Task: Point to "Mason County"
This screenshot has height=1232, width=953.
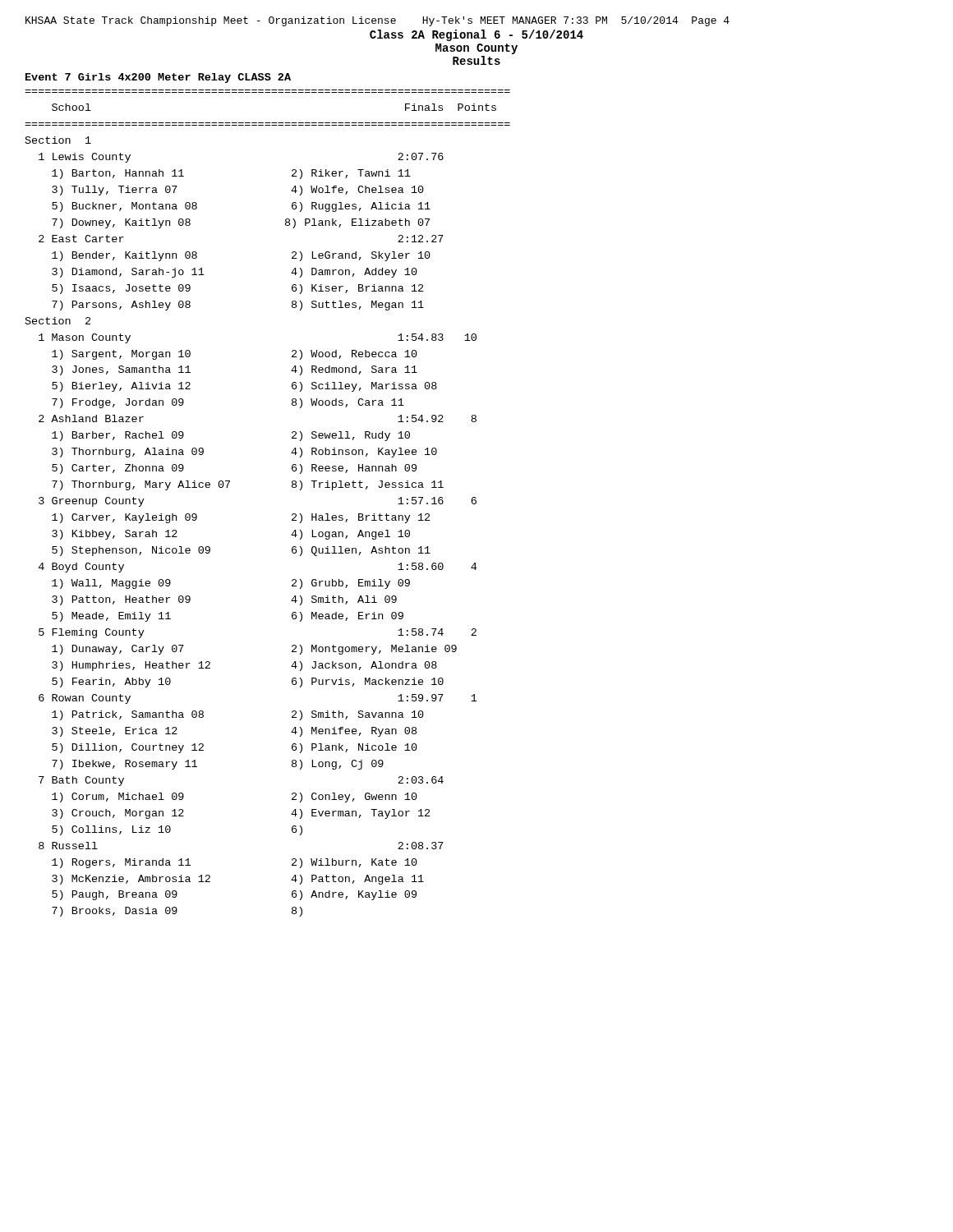Action: [476, 48]
